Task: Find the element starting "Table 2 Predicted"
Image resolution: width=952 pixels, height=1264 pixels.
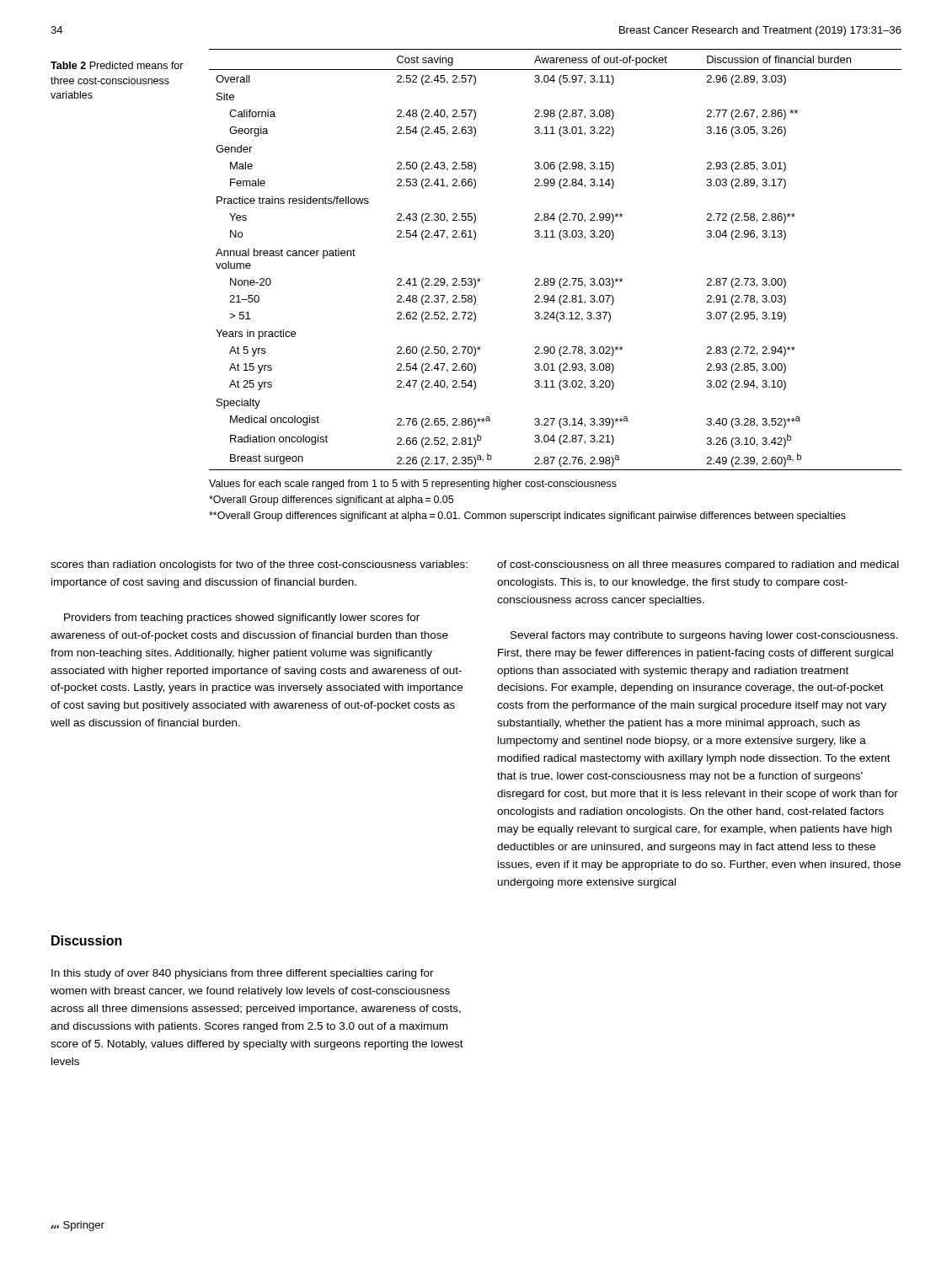Action: pyautogui.click(x=117, y=80)
